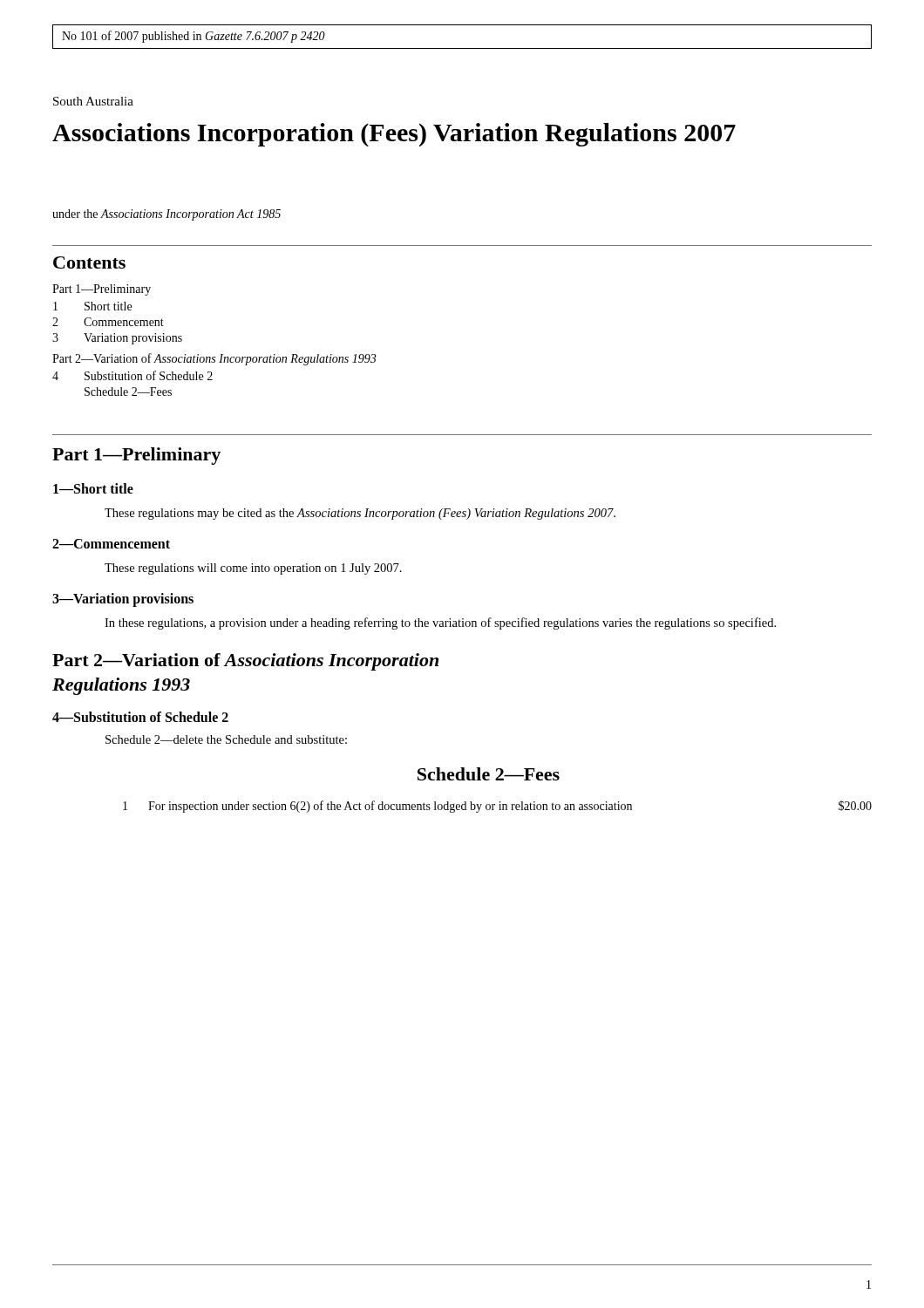Point to the text block starting "1—Short title"

click(93, 489)
